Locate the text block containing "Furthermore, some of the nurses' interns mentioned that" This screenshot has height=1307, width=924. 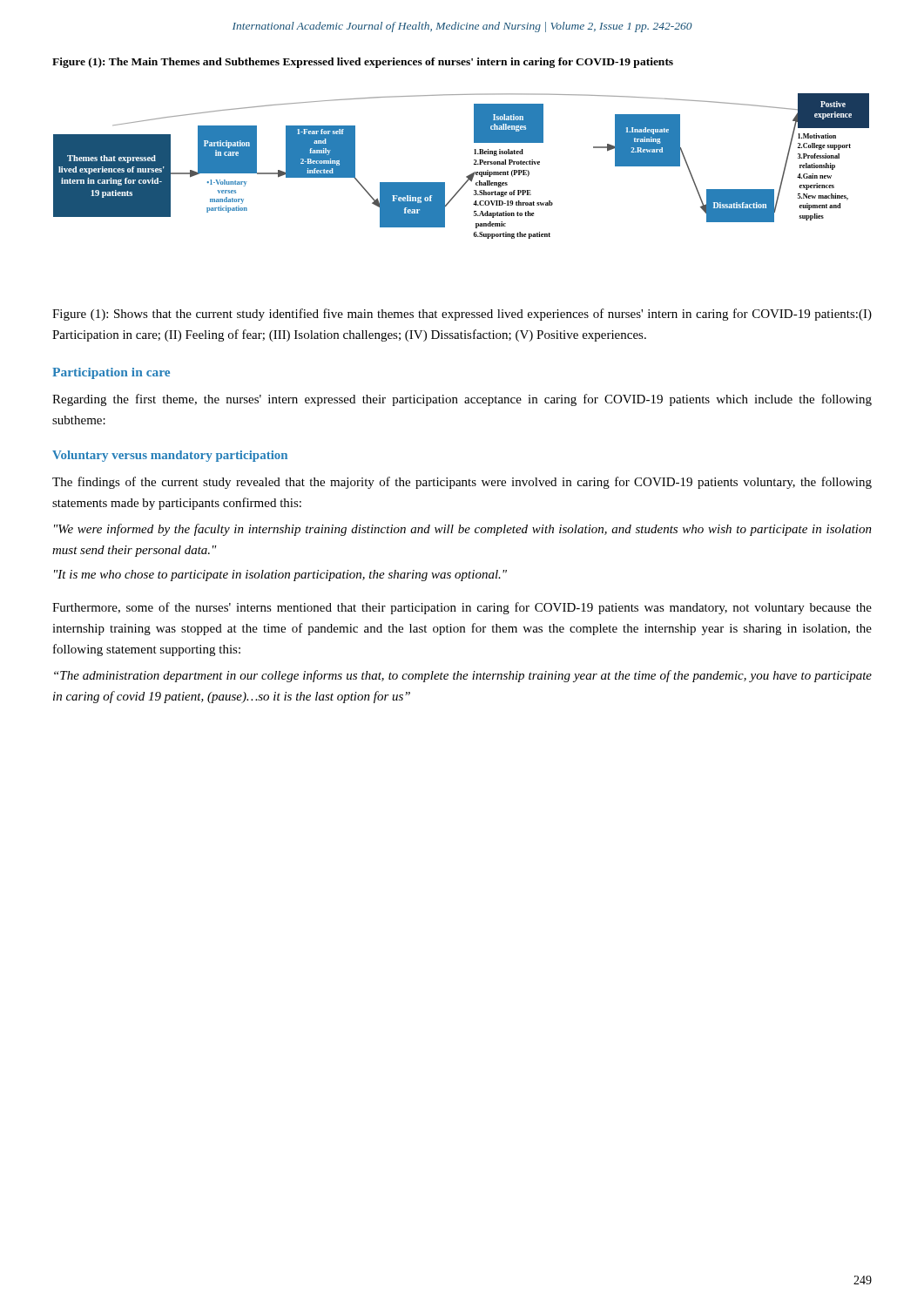462,628
